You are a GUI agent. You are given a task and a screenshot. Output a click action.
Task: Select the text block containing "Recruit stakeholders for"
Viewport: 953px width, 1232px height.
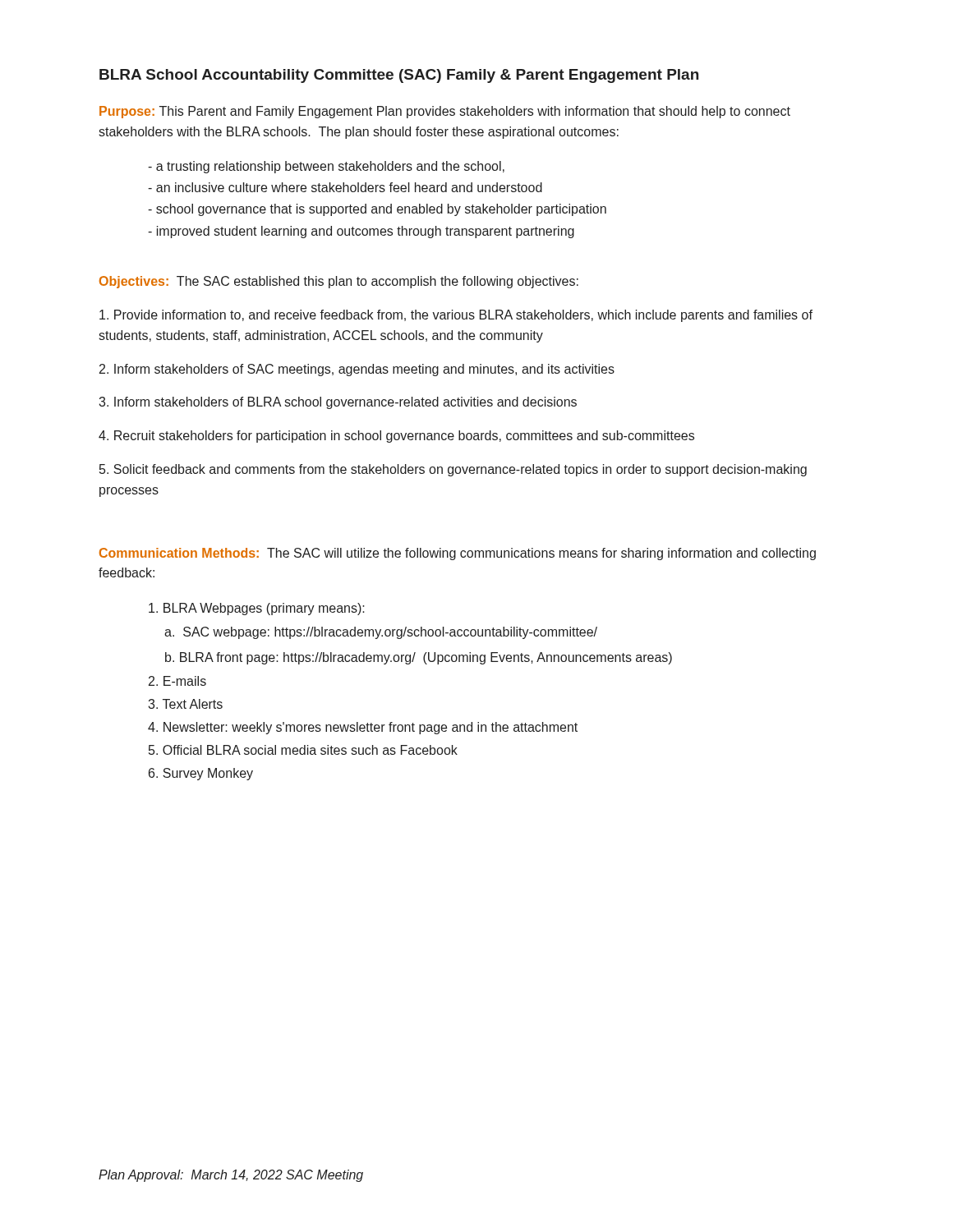[x=397, y=436]
